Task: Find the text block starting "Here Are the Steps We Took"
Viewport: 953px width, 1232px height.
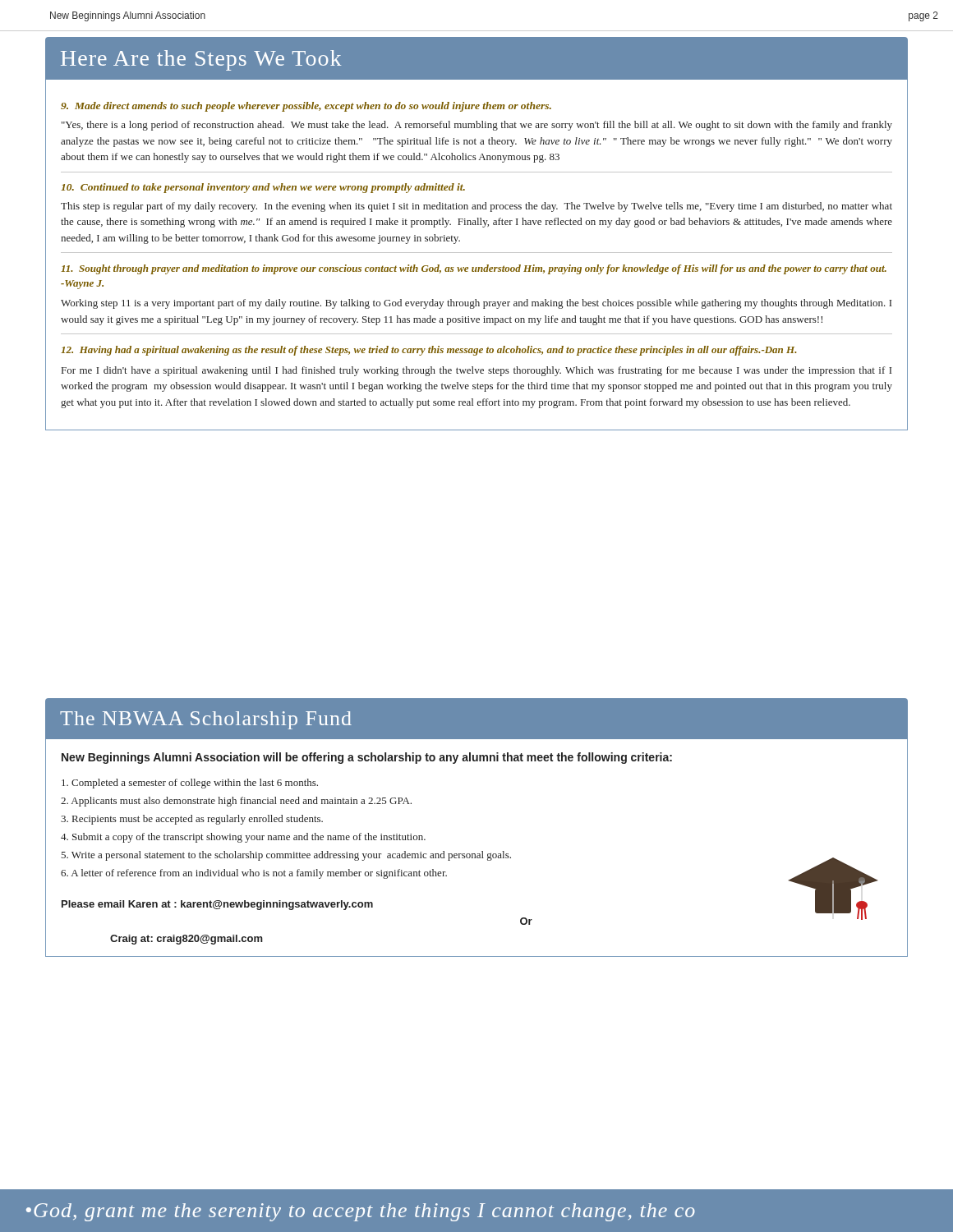Action: pyautogui.click(x=201, y=58)
